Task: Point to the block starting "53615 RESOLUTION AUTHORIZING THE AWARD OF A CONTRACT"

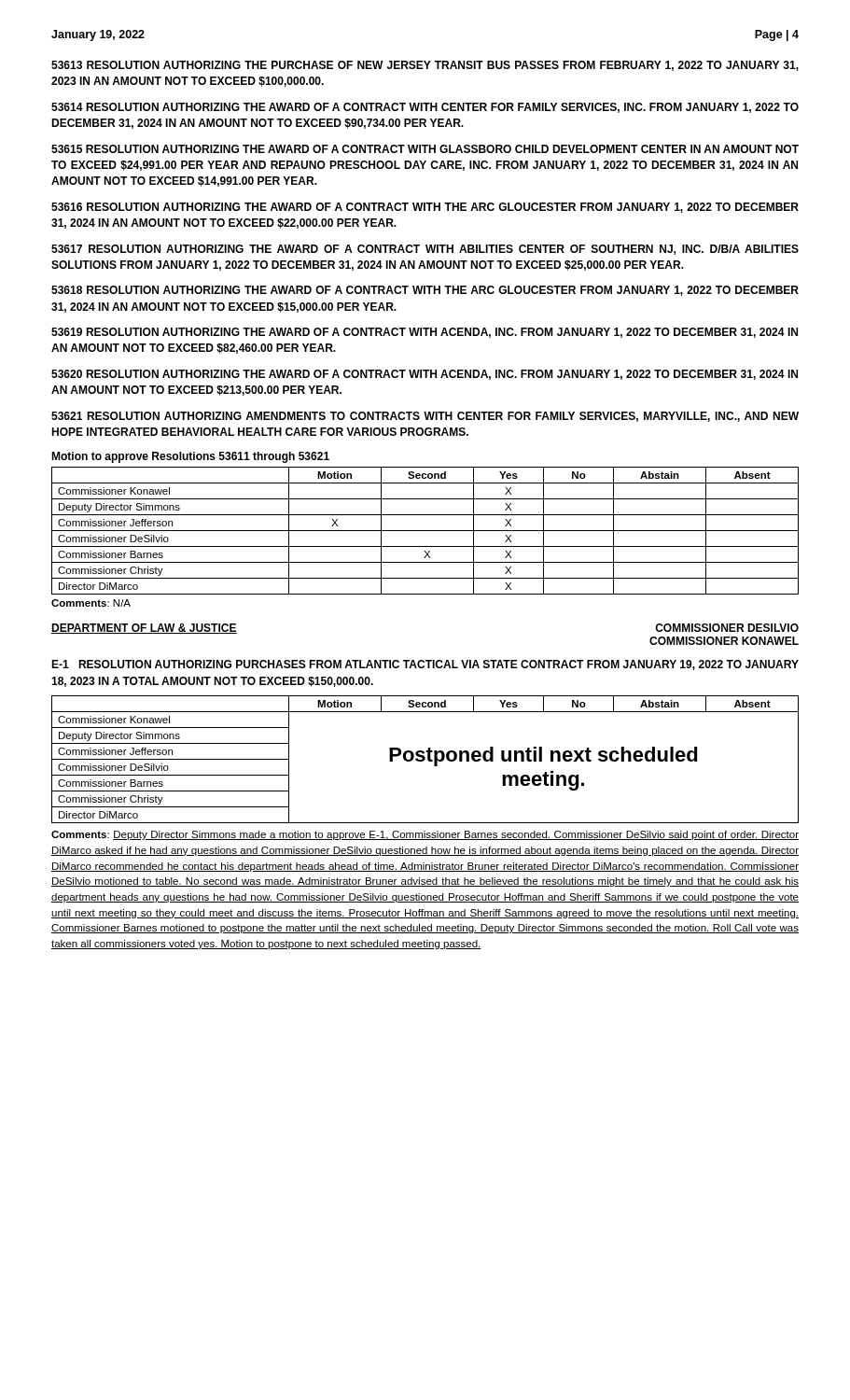Action: pos(425,166)
